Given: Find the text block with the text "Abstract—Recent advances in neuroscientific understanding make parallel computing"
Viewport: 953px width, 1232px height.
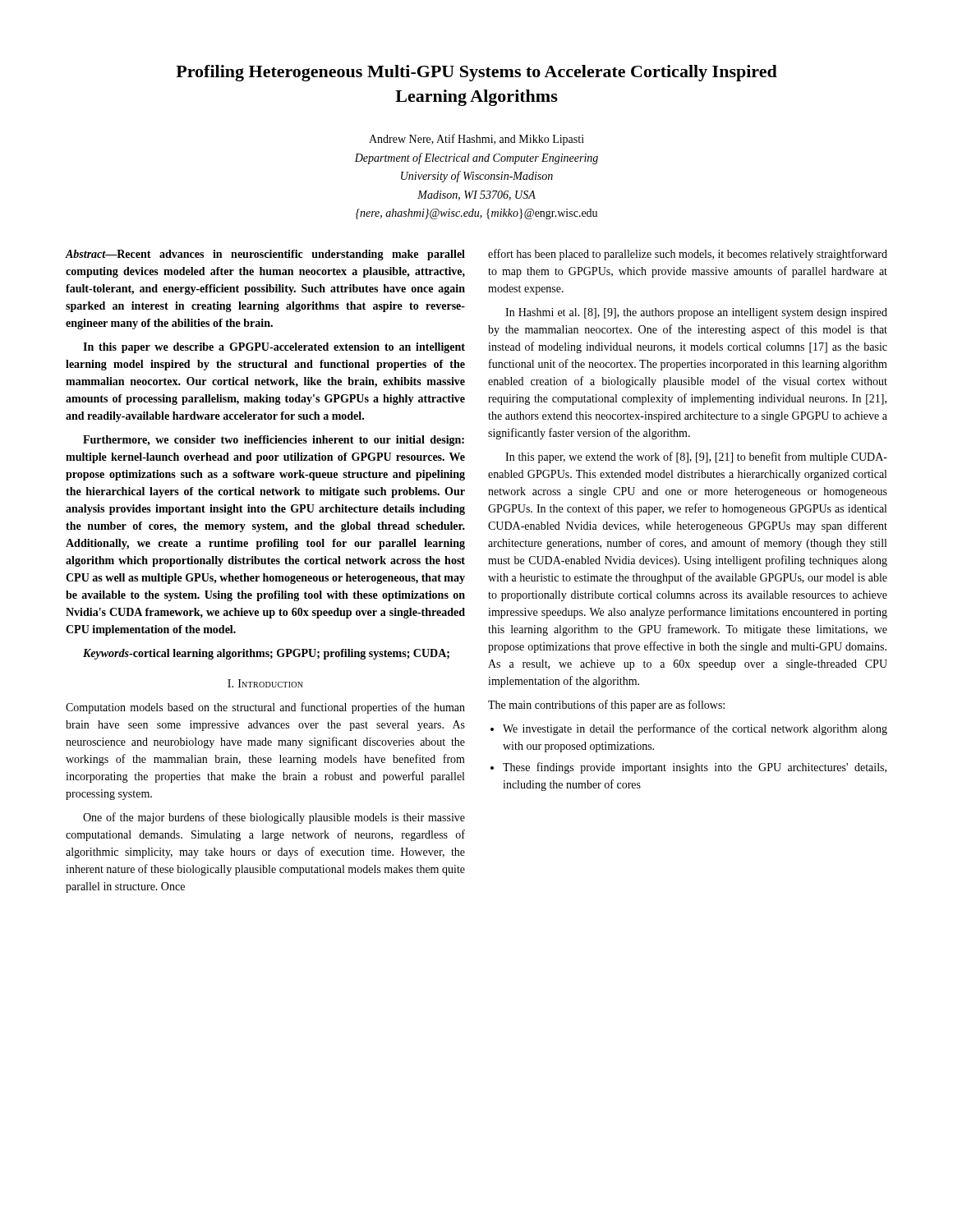Looking at the screenshot, I should pyautogui.click(x=265, y=454).
